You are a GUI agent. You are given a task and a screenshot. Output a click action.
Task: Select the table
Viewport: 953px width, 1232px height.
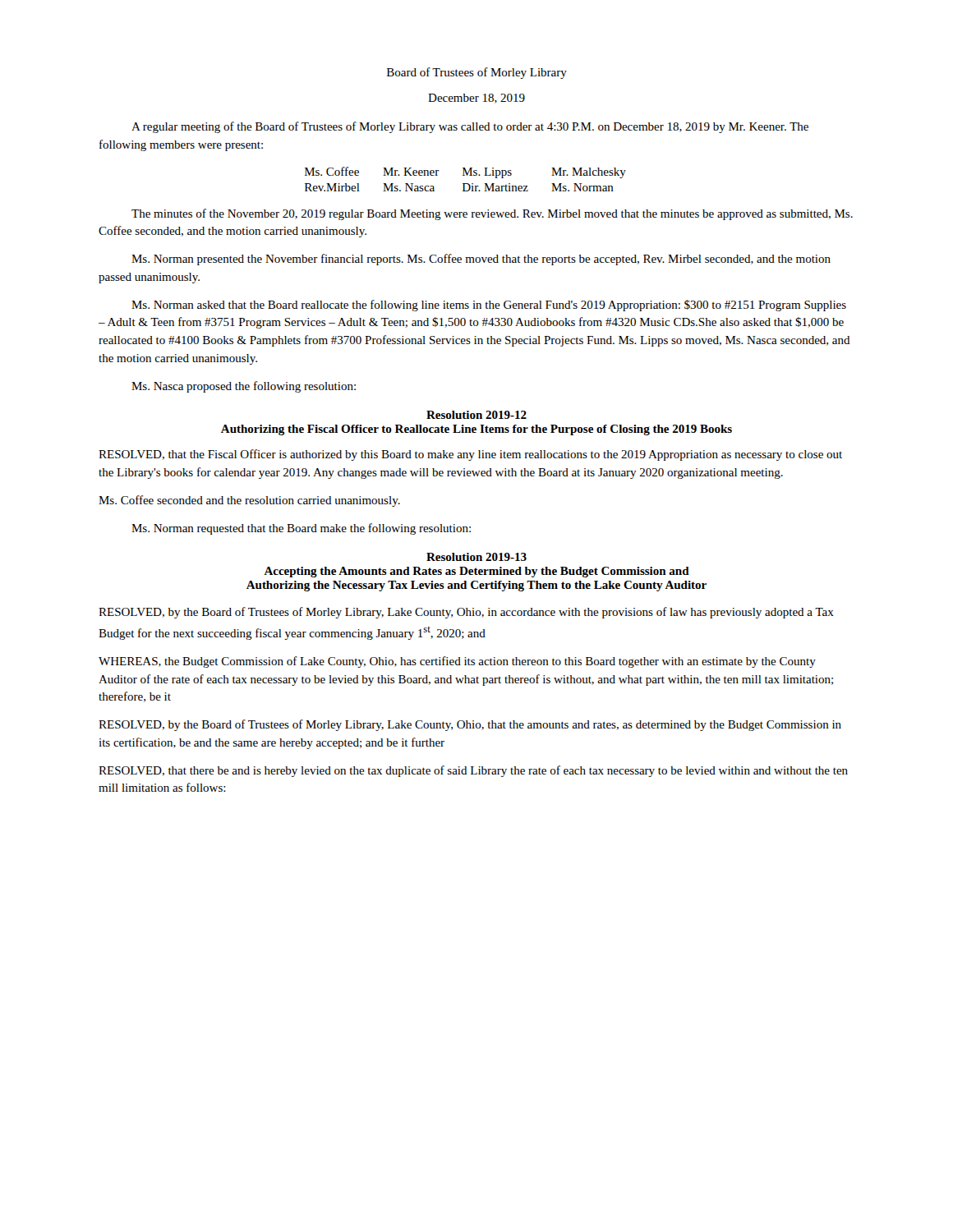(476, 179)
